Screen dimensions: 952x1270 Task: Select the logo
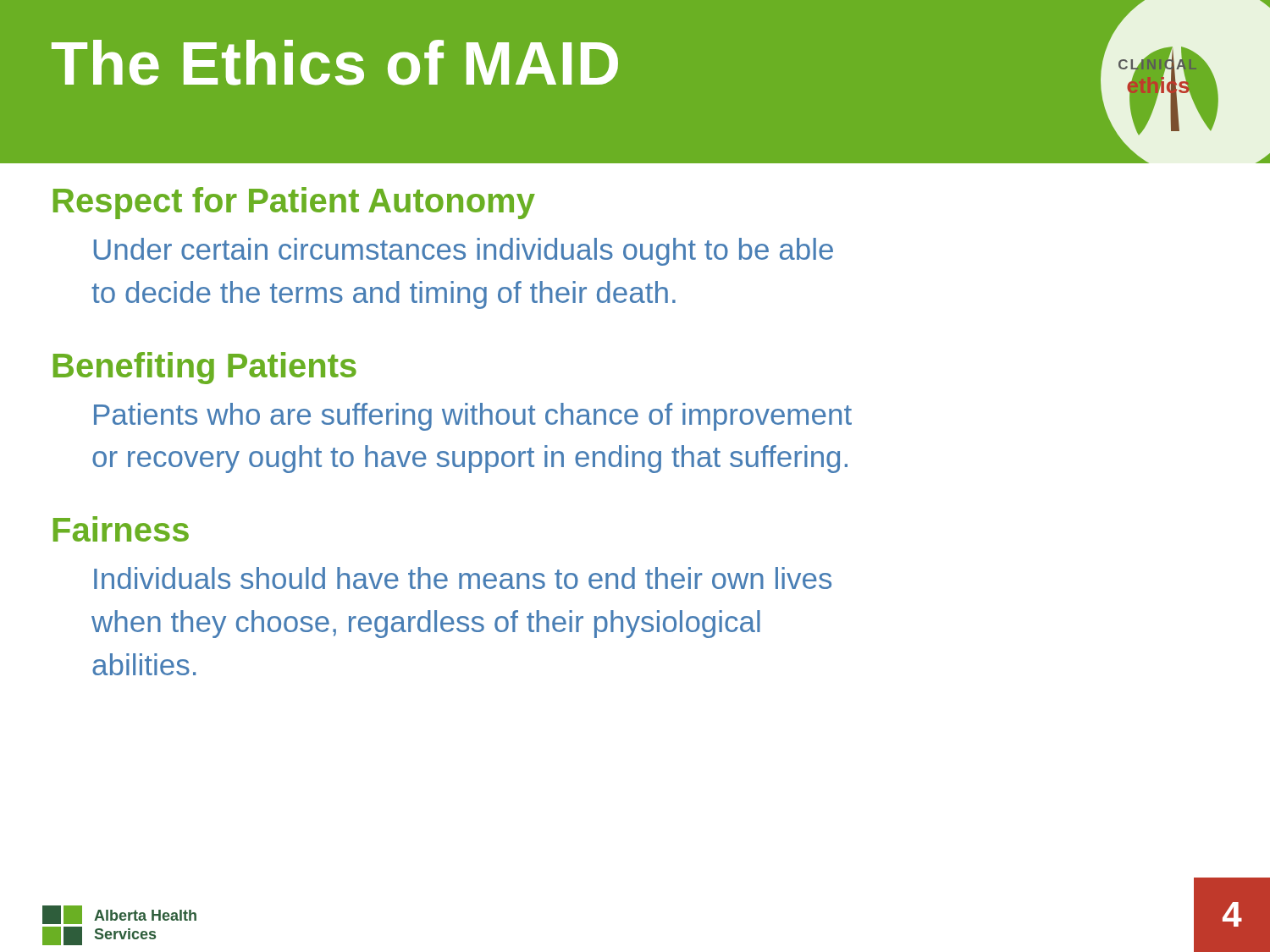pyautogui.click(x=1158, y=89)
